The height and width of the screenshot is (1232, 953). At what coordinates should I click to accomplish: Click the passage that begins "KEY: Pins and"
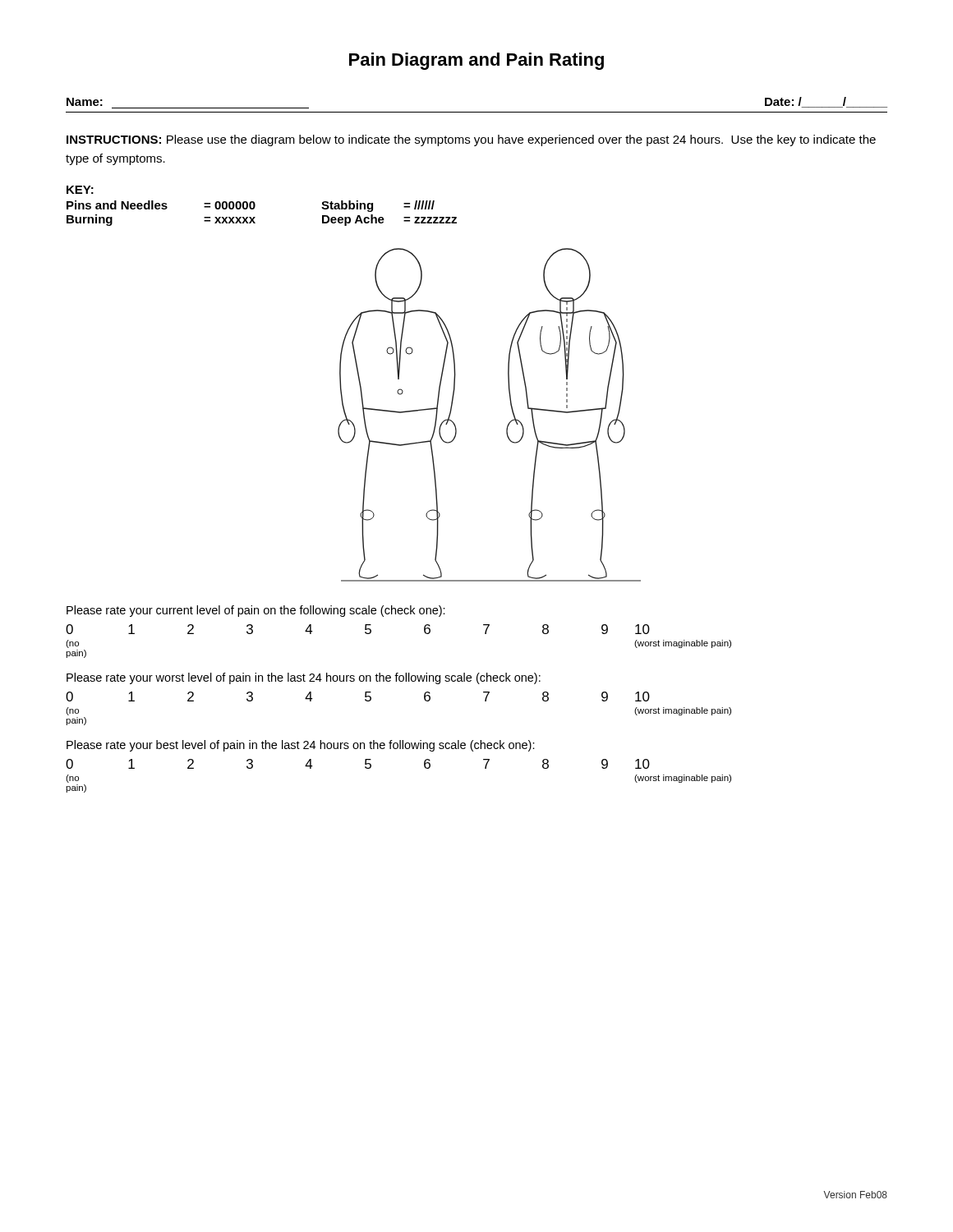pyautogui.click(x=80, y=190)
